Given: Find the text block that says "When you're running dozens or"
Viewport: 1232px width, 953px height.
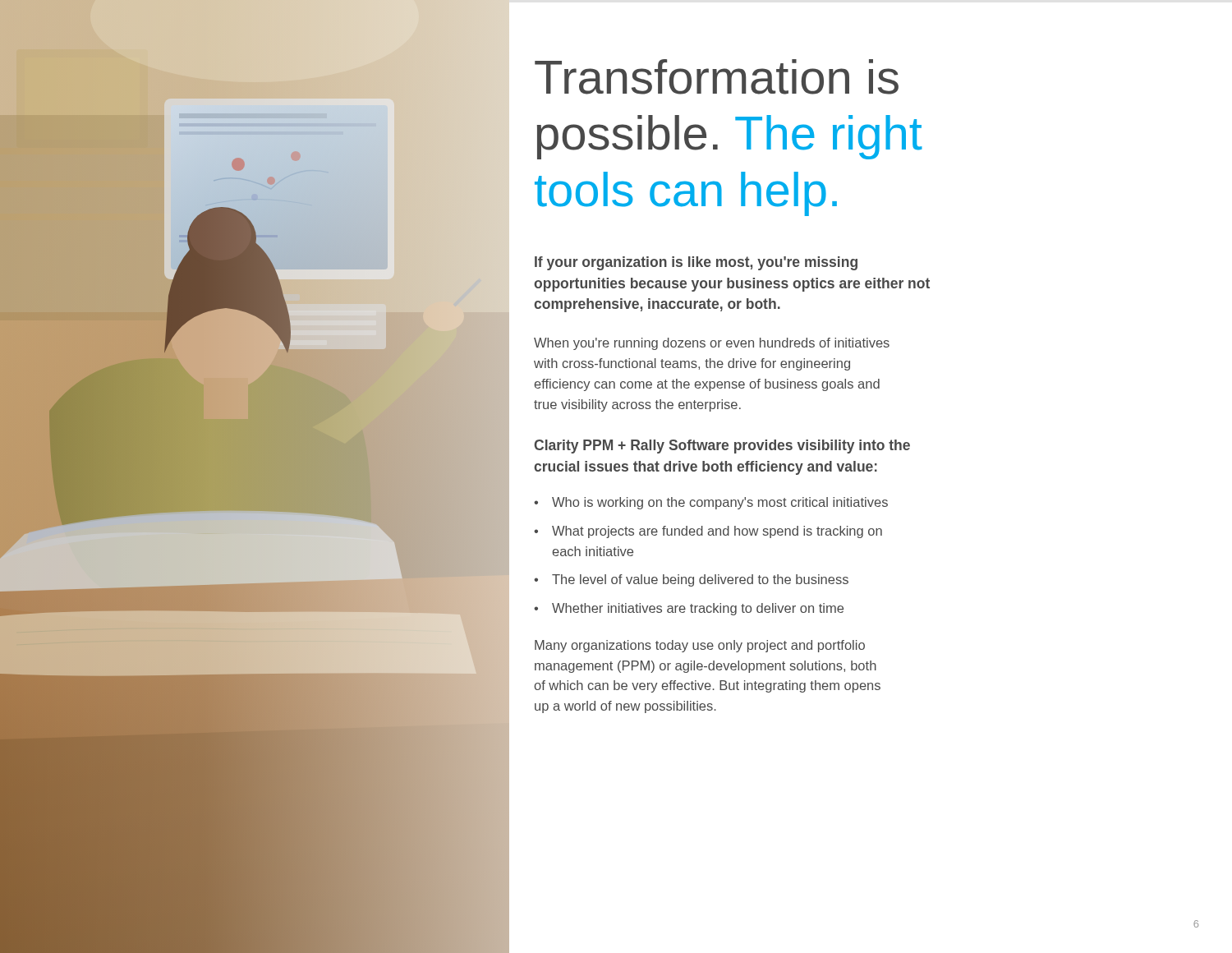Looking at the screenshot, I should [712, 373].
